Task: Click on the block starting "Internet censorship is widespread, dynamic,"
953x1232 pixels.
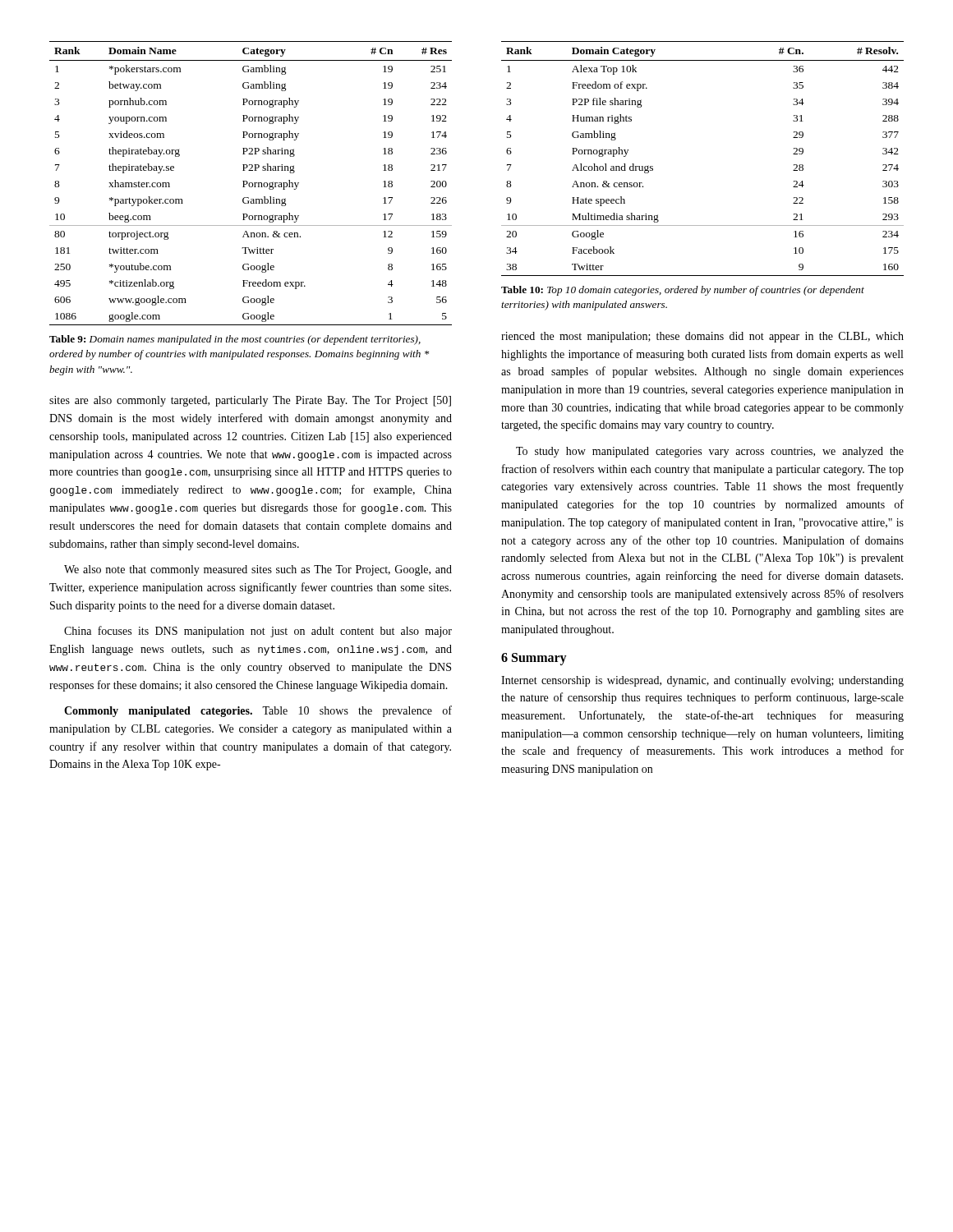Action: (702, 725)
